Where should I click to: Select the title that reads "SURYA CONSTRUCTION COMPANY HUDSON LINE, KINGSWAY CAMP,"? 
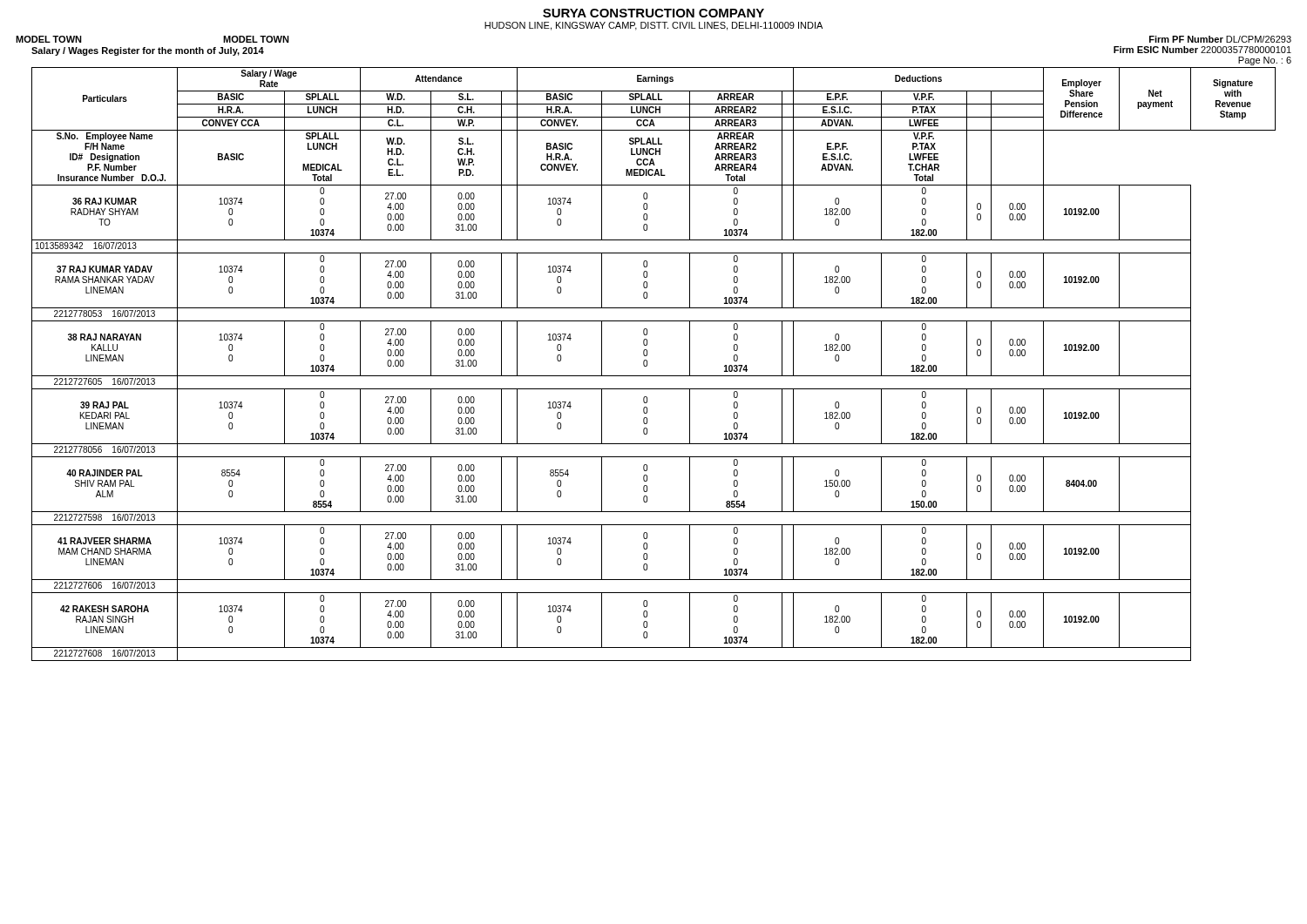(x=654, y=18)
